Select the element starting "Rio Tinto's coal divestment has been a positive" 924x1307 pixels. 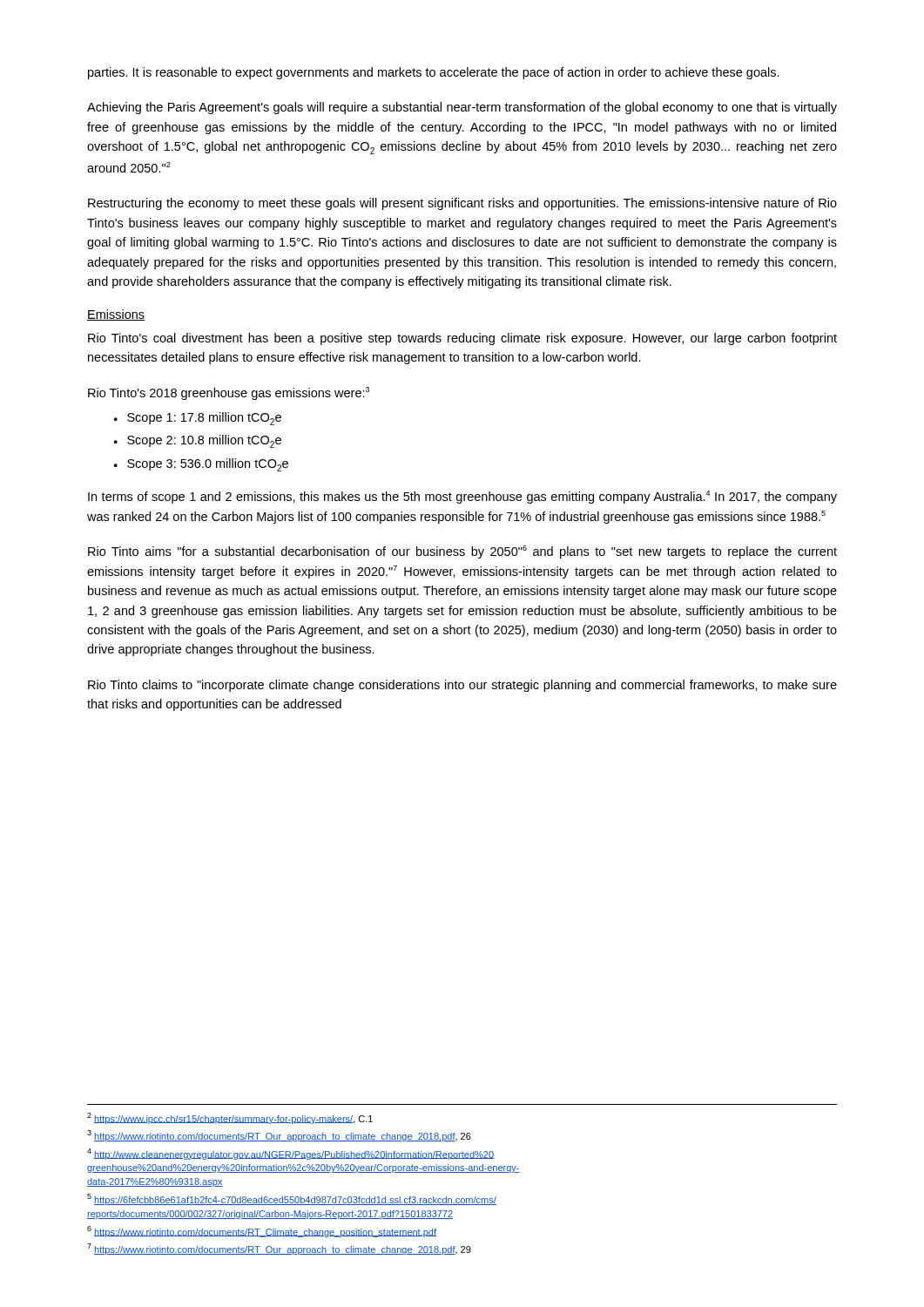[x=462, y=348]
